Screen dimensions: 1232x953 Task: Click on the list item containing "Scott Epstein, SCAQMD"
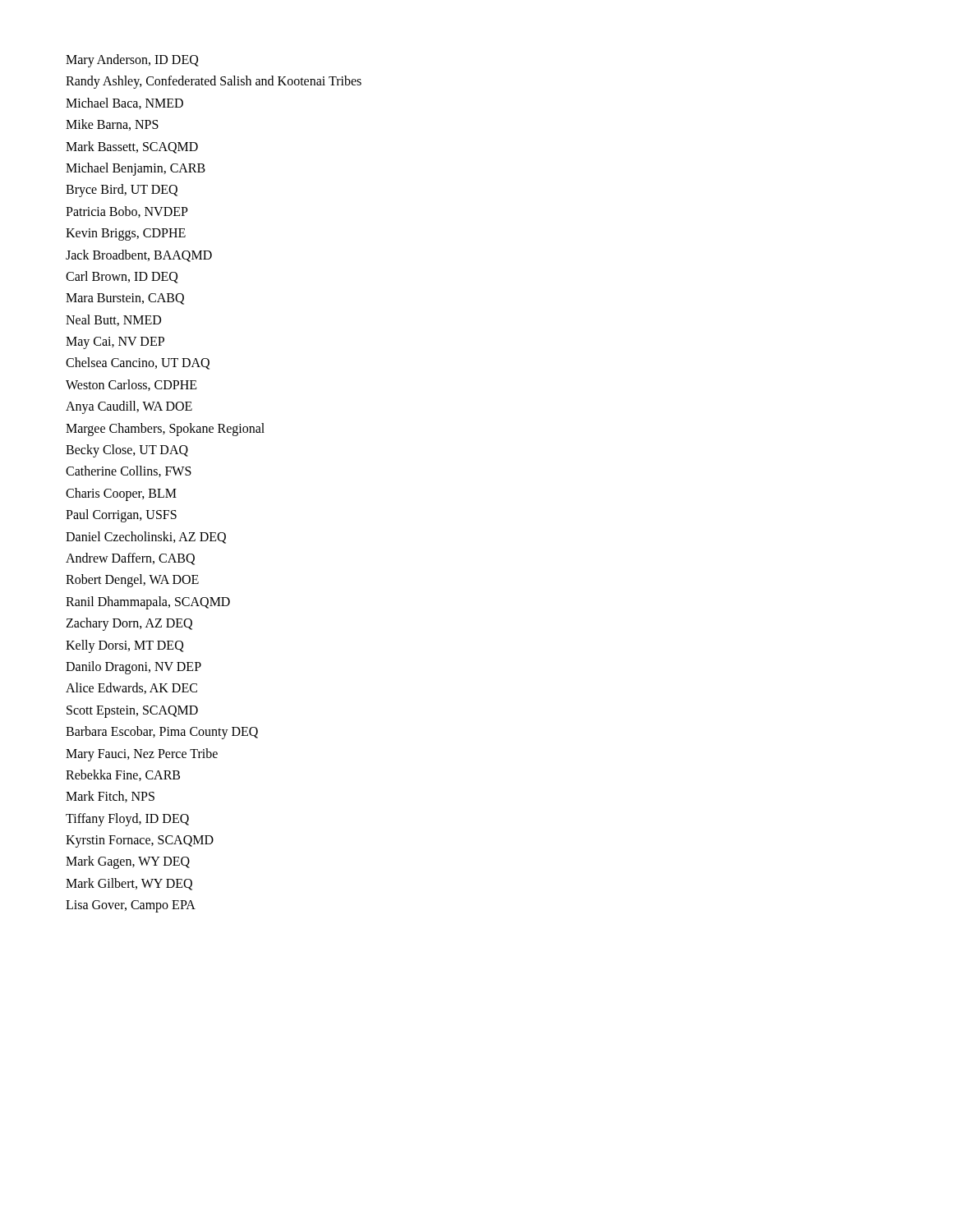[132, 710]
